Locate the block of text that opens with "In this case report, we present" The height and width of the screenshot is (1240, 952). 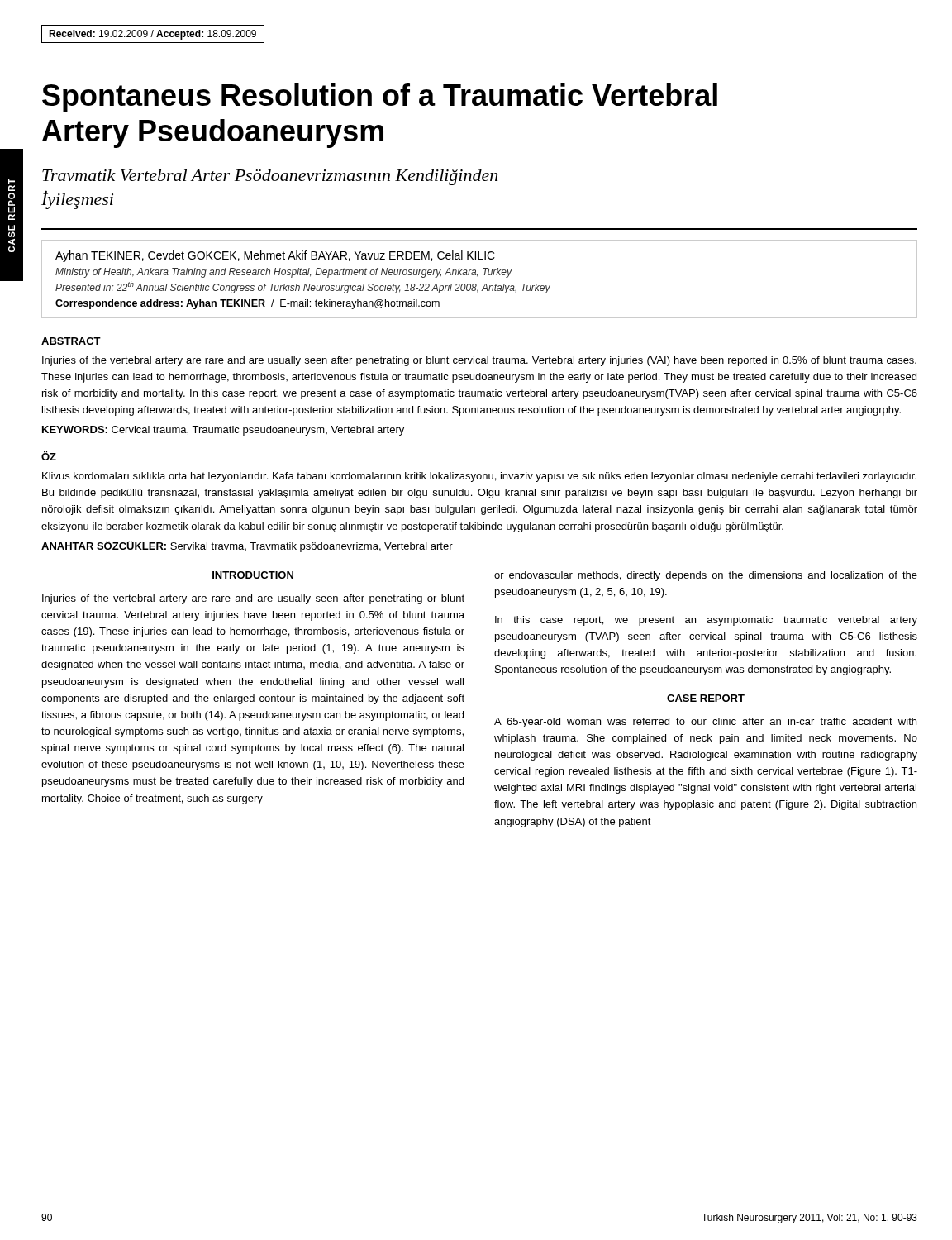(706, 644)
